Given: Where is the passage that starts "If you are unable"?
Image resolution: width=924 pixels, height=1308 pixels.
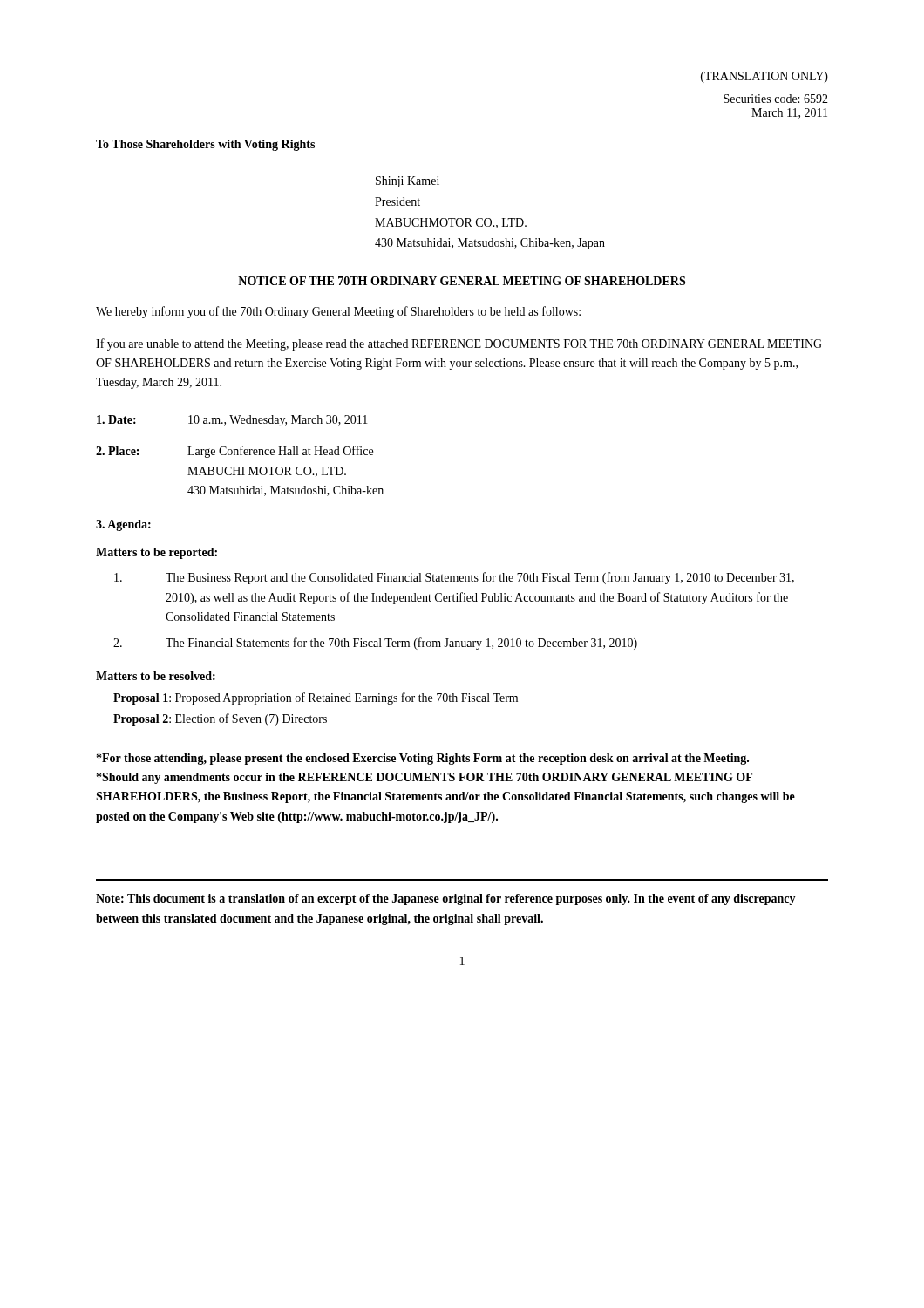Looking at the screenshot, I should coord(459,363).
